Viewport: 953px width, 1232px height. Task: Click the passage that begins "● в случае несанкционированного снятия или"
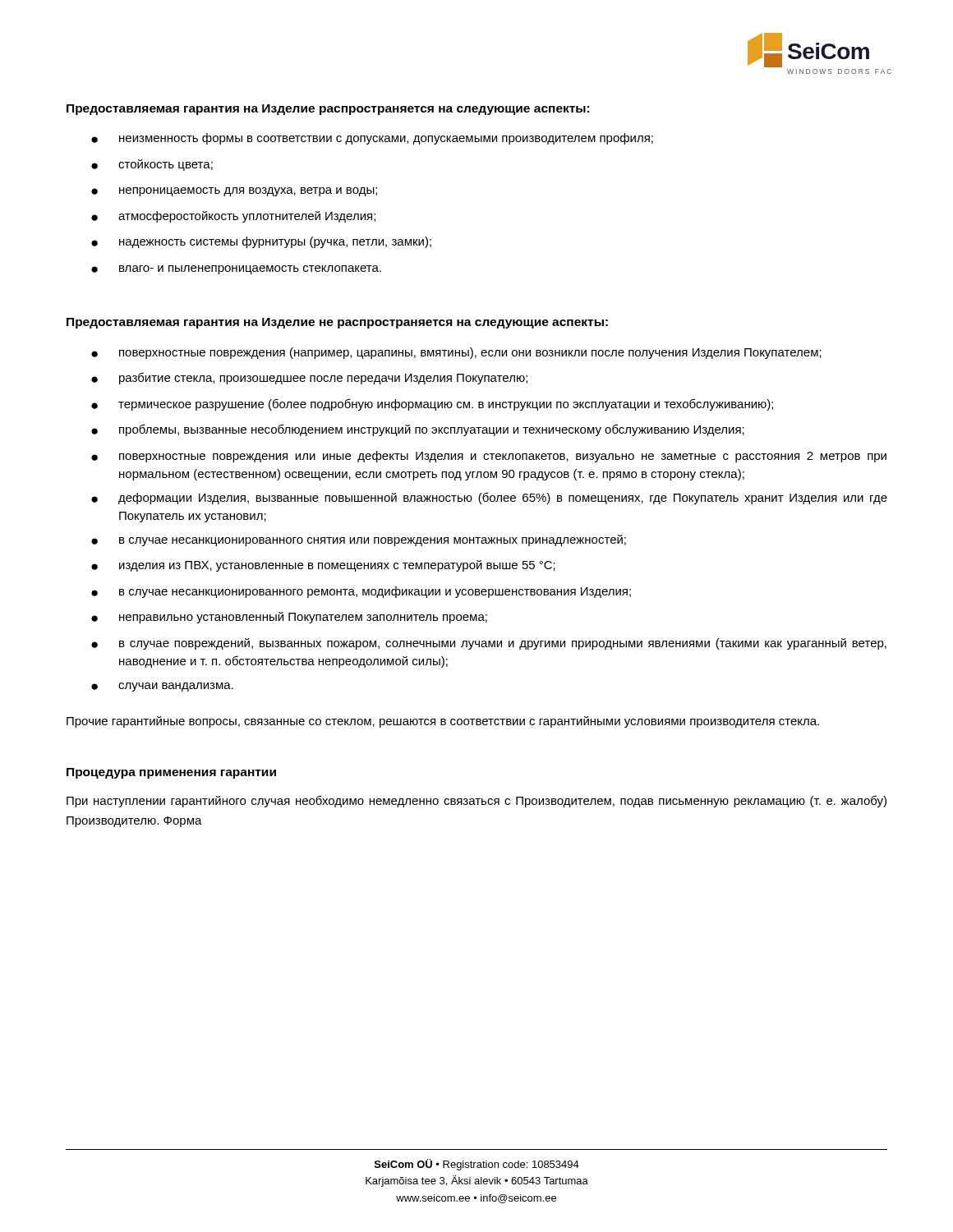pos(489,541)
